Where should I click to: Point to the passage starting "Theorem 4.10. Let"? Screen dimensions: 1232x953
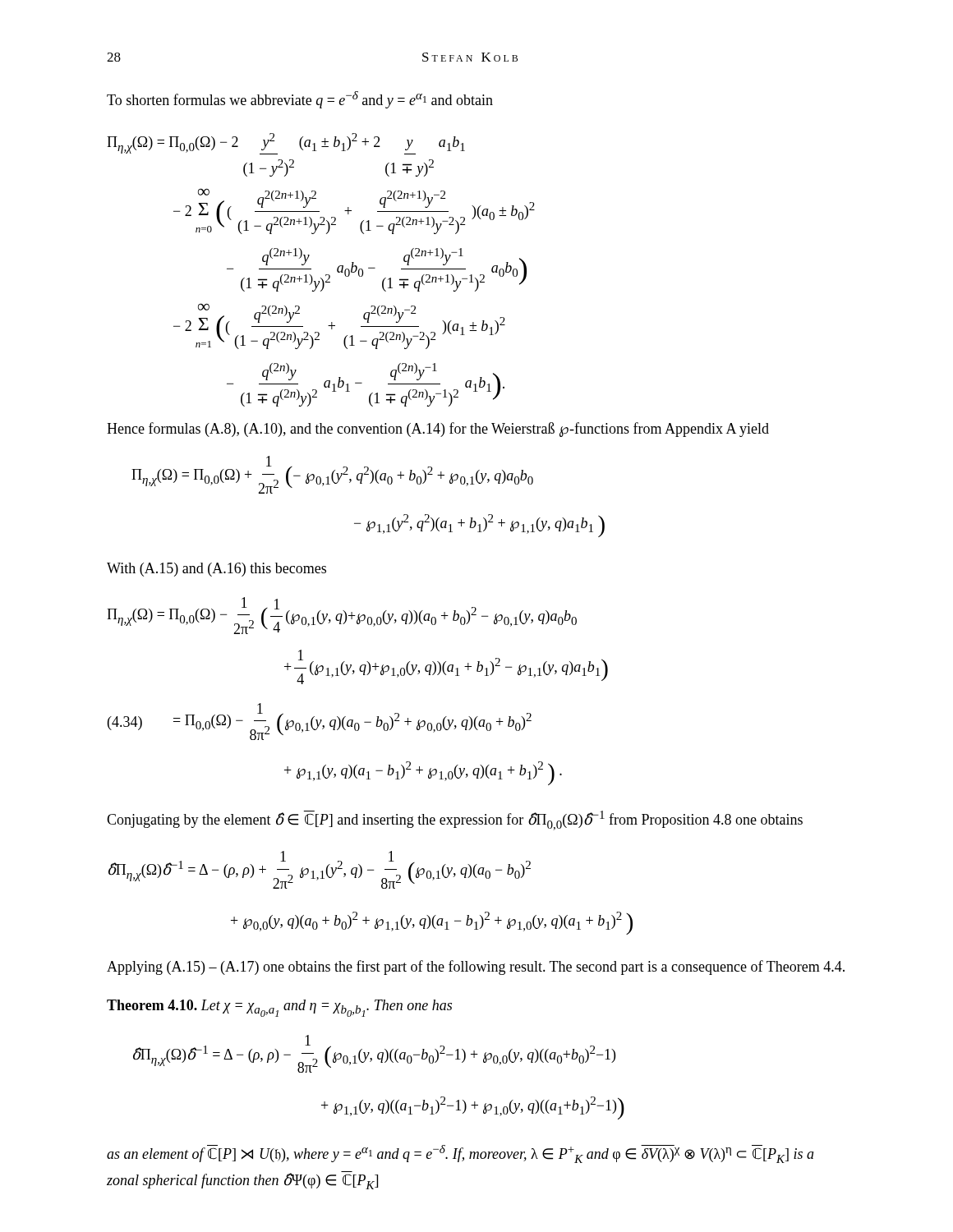point(280,1008)
